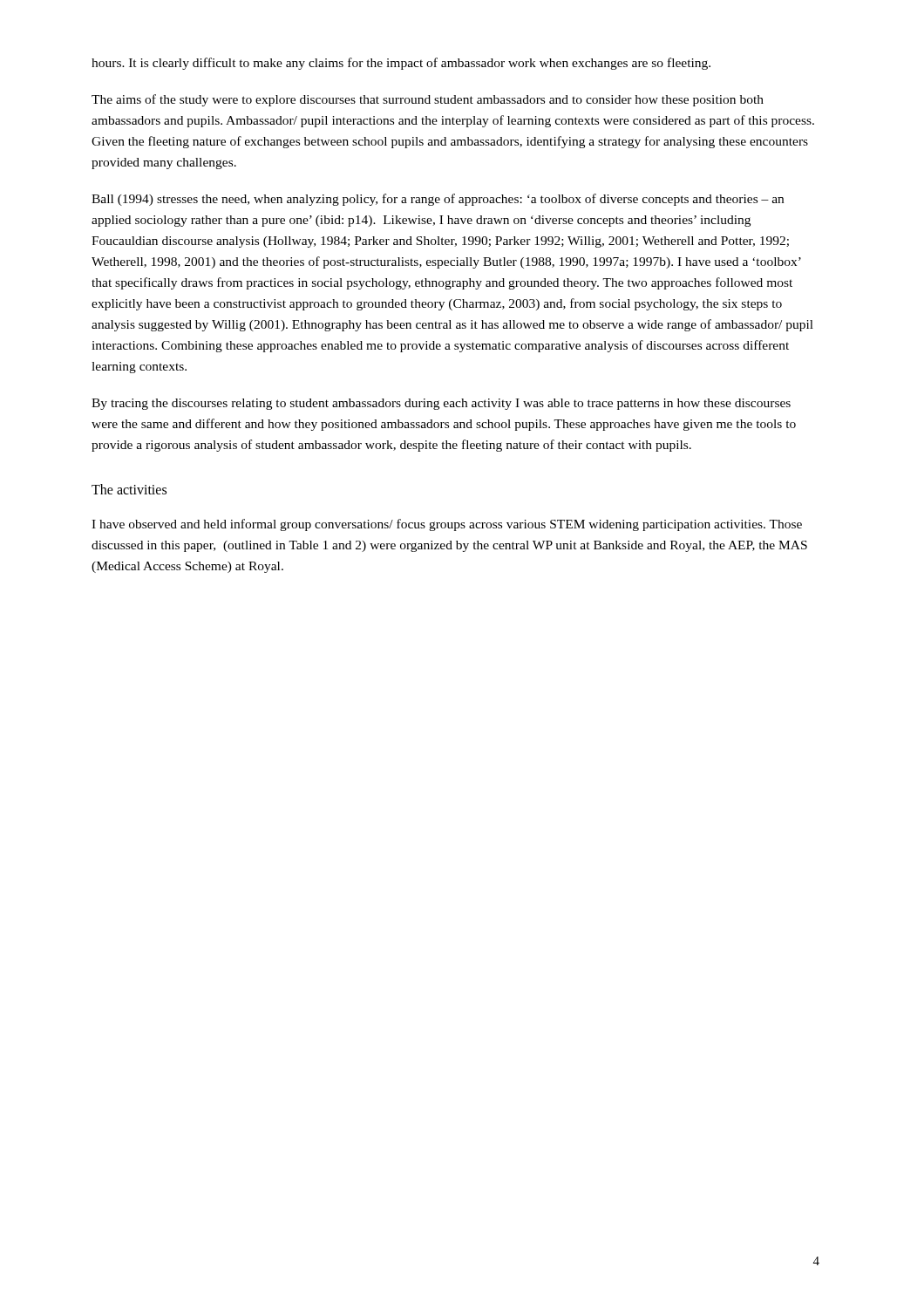Image resolution: width=924 pixels, height=1308 pixels.
Task: Select the section header that reads "The activities"
Action: [x=129, y=490]
